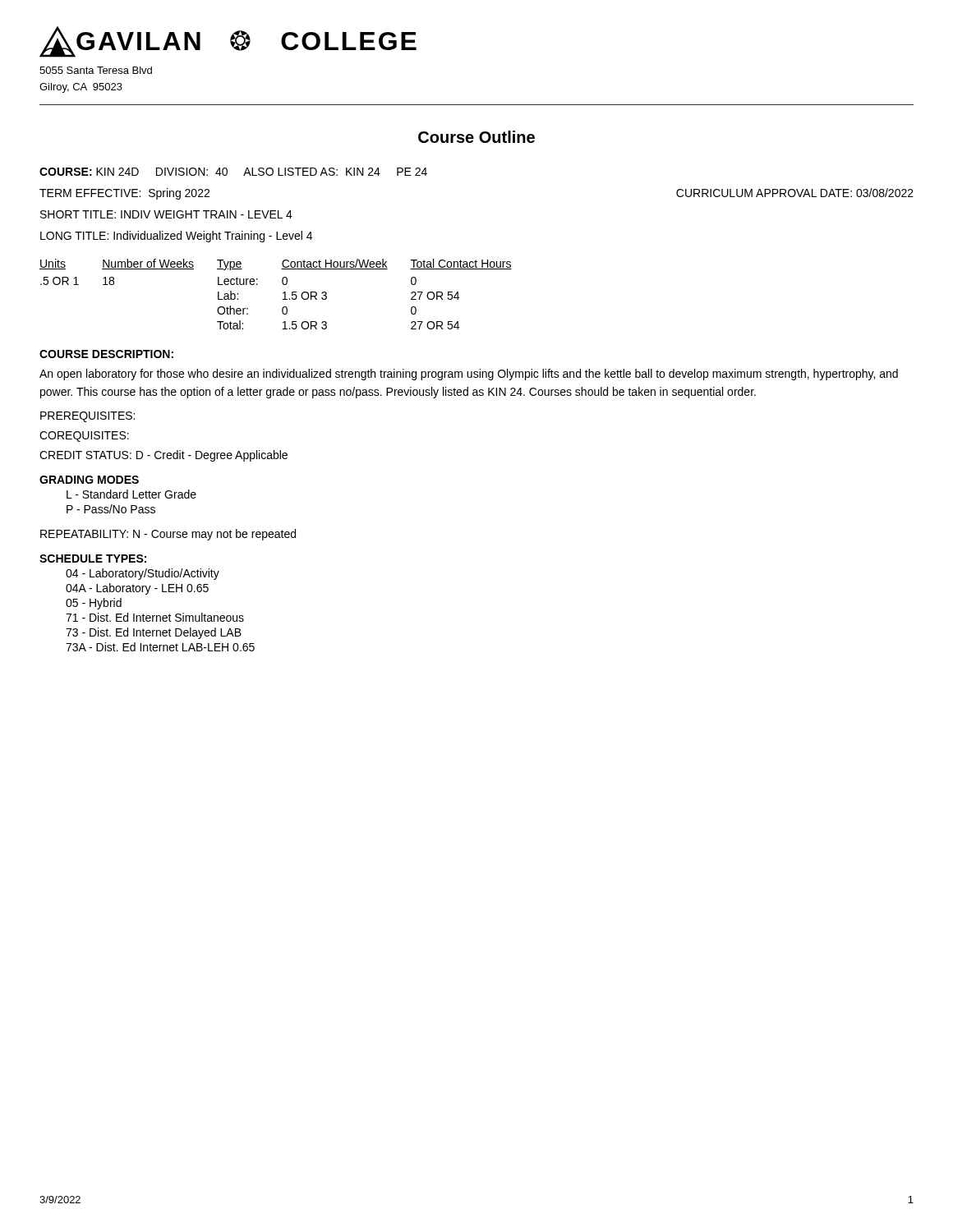The width and height of the screenshot is (953, 1232).
Task: Point to the block beginning "LONG TITLE: Individualized"
Action: tap(176, 236)
